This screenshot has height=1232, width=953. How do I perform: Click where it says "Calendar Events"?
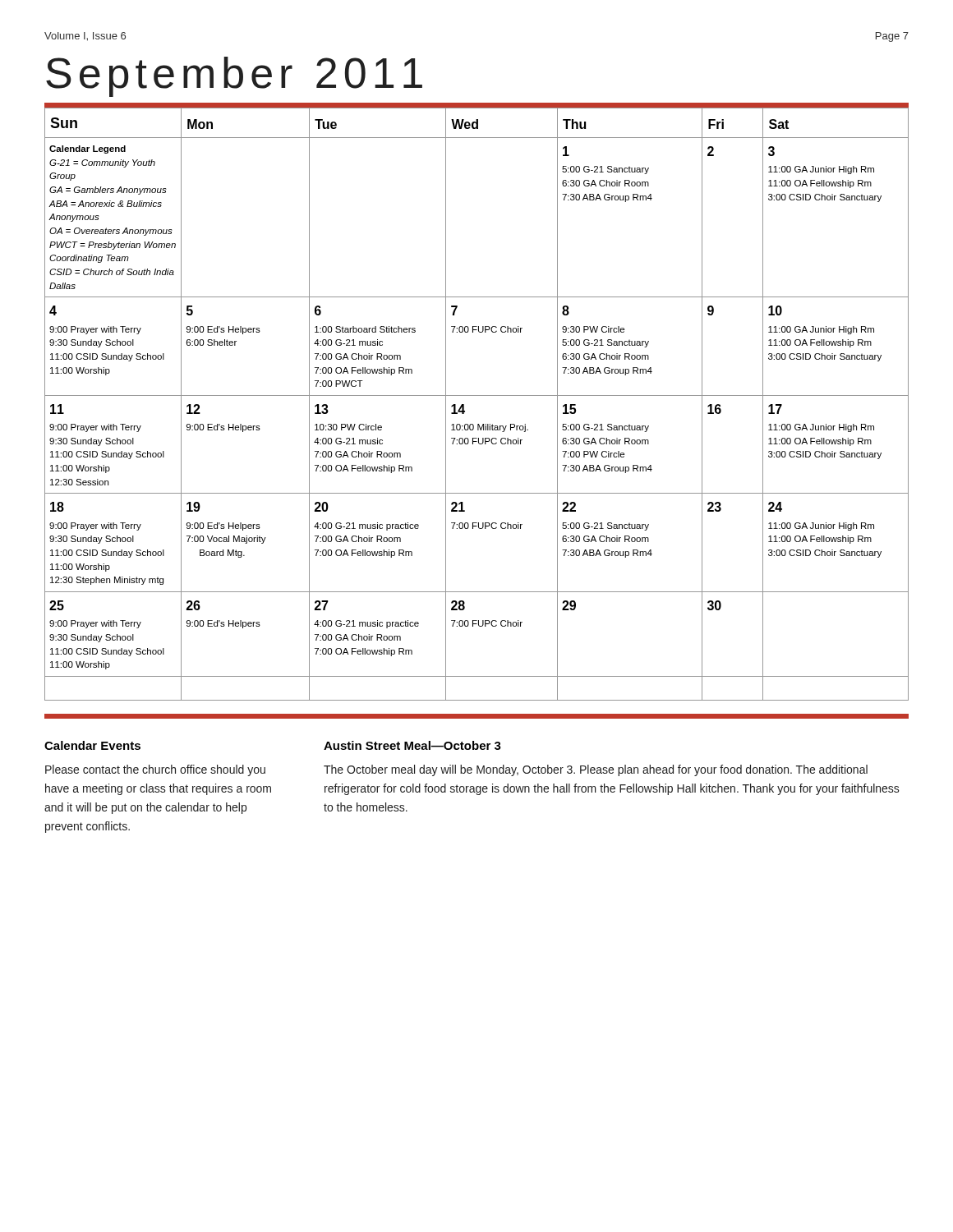click(x=93, y=745)
